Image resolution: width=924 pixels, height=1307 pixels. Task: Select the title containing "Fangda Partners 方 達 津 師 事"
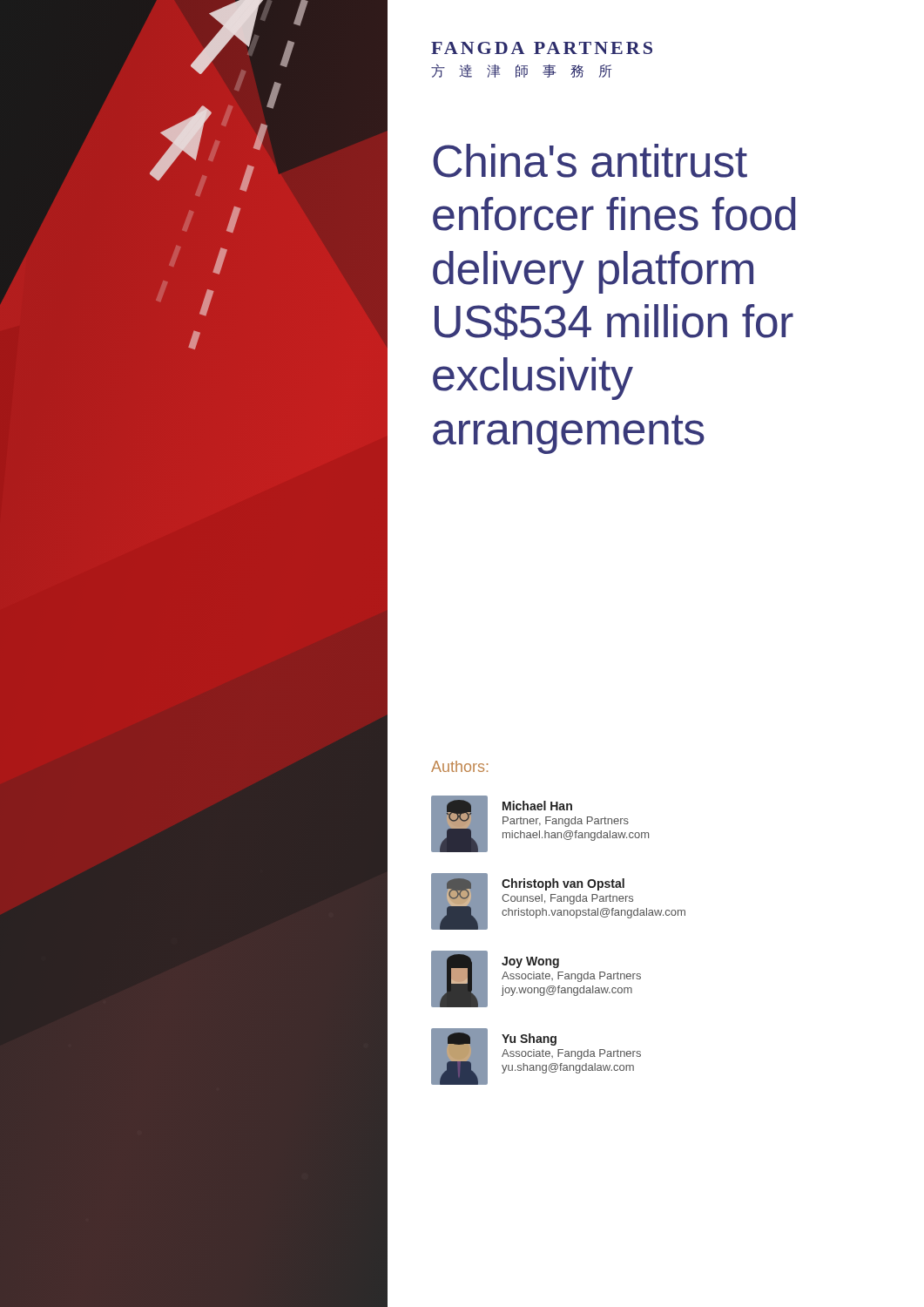click(543, 59)
